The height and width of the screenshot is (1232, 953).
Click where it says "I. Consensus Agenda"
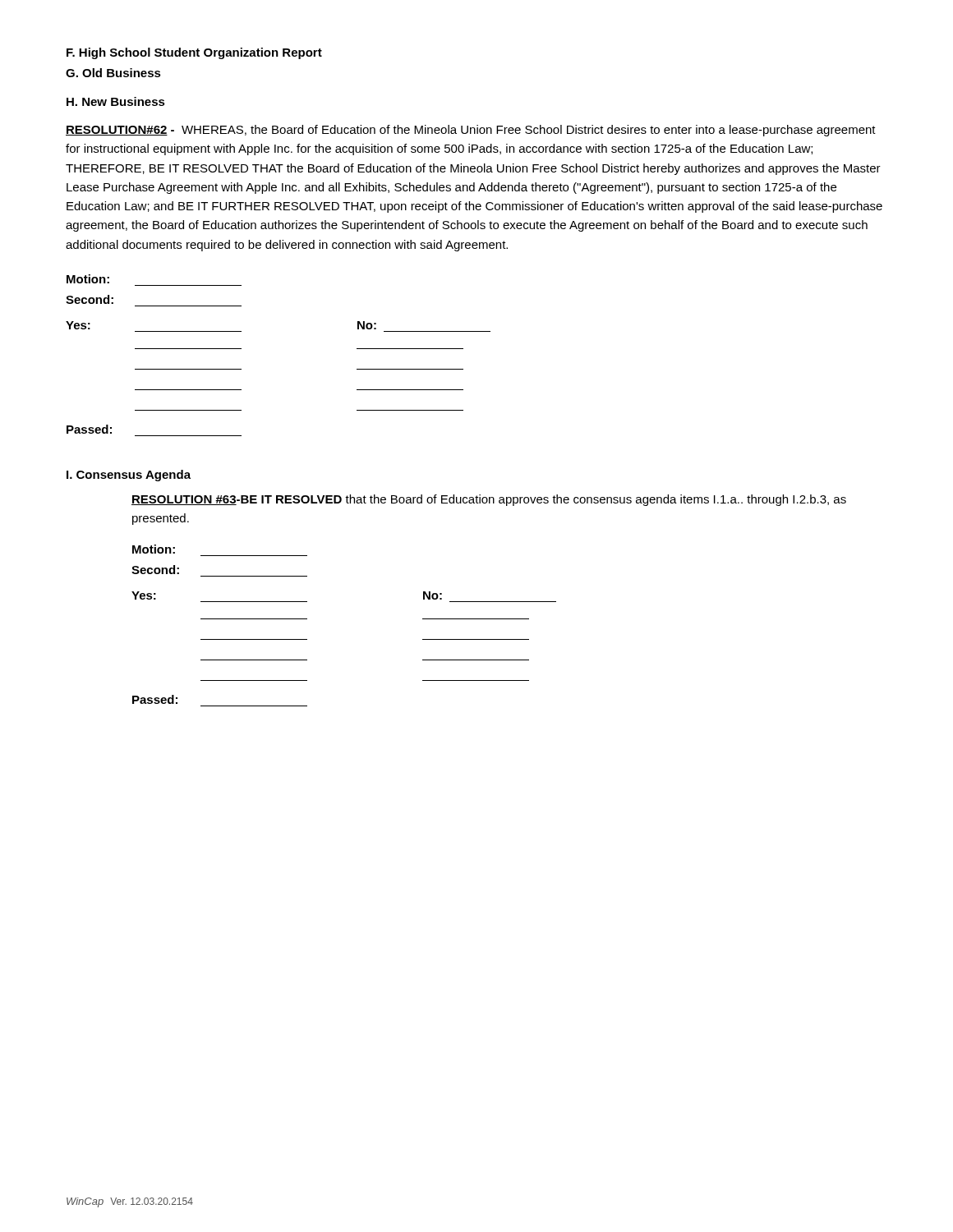coord(129,476)
